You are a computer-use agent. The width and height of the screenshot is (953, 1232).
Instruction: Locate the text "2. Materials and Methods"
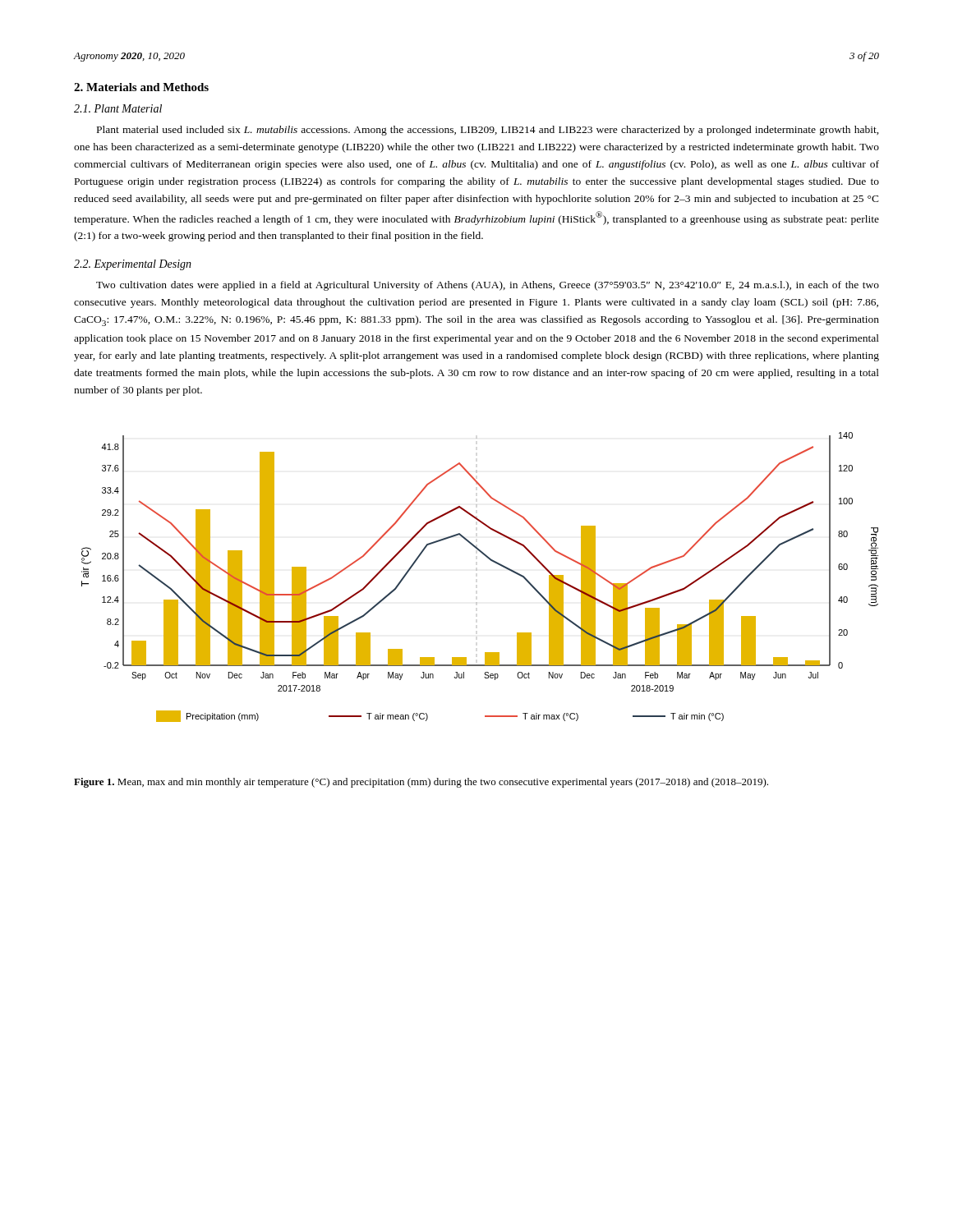pos(141,87)
